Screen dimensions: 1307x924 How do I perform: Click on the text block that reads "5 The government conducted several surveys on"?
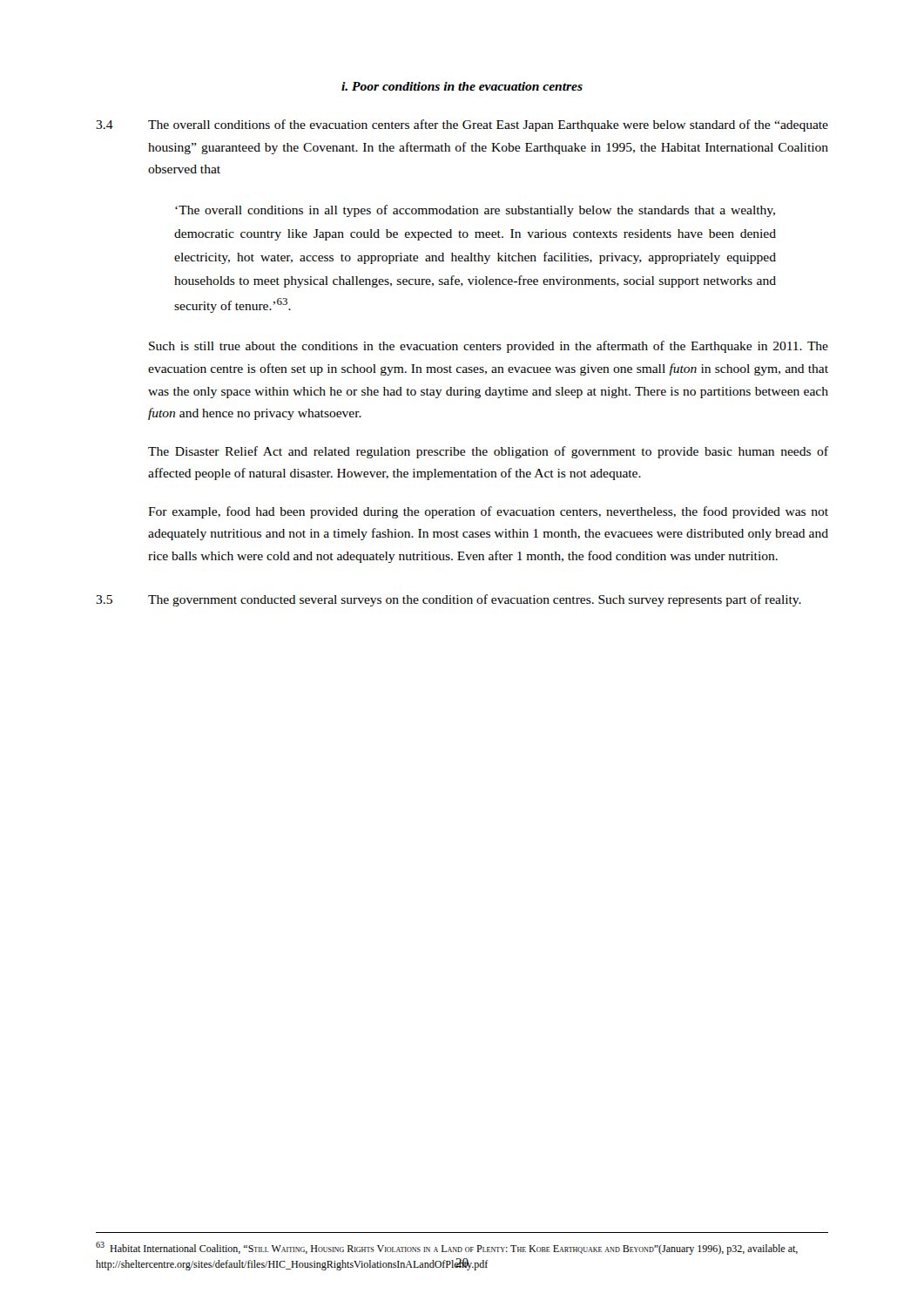coord(462,599)
